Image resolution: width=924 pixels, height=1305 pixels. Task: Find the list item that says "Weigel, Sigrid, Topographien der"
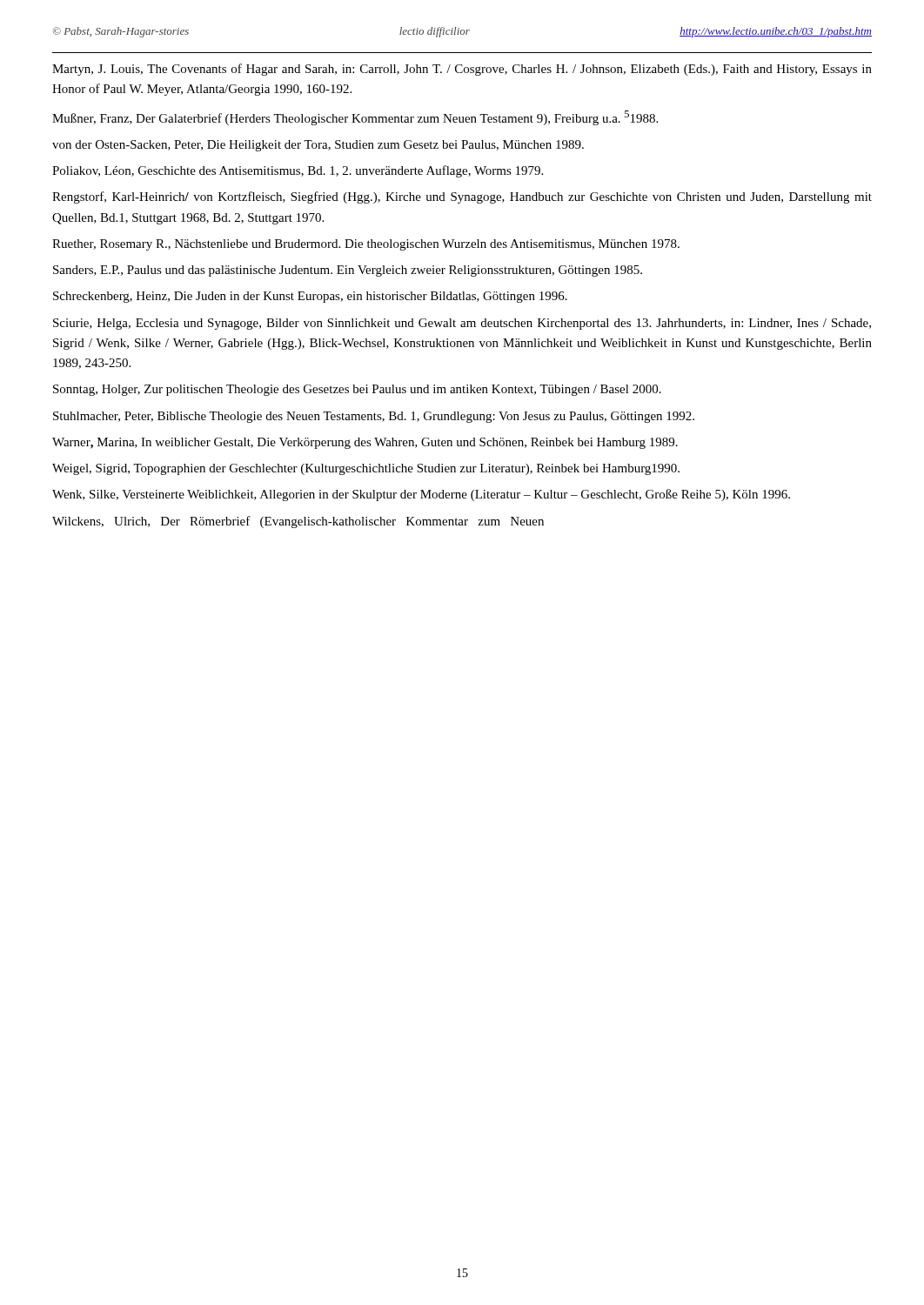point(366,468)
